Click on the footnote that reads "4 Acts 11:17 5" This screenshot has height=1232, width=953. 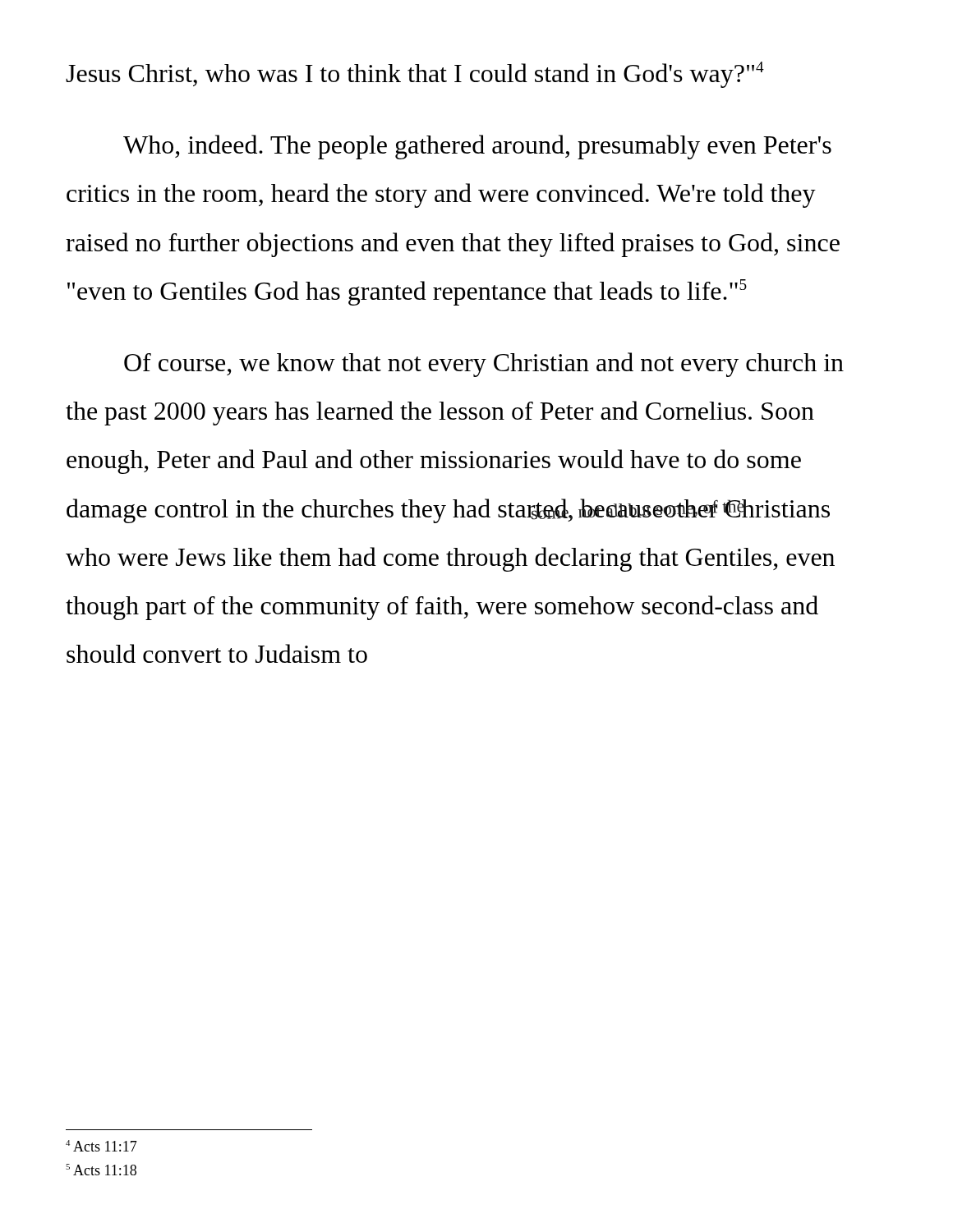point(101,1146)
